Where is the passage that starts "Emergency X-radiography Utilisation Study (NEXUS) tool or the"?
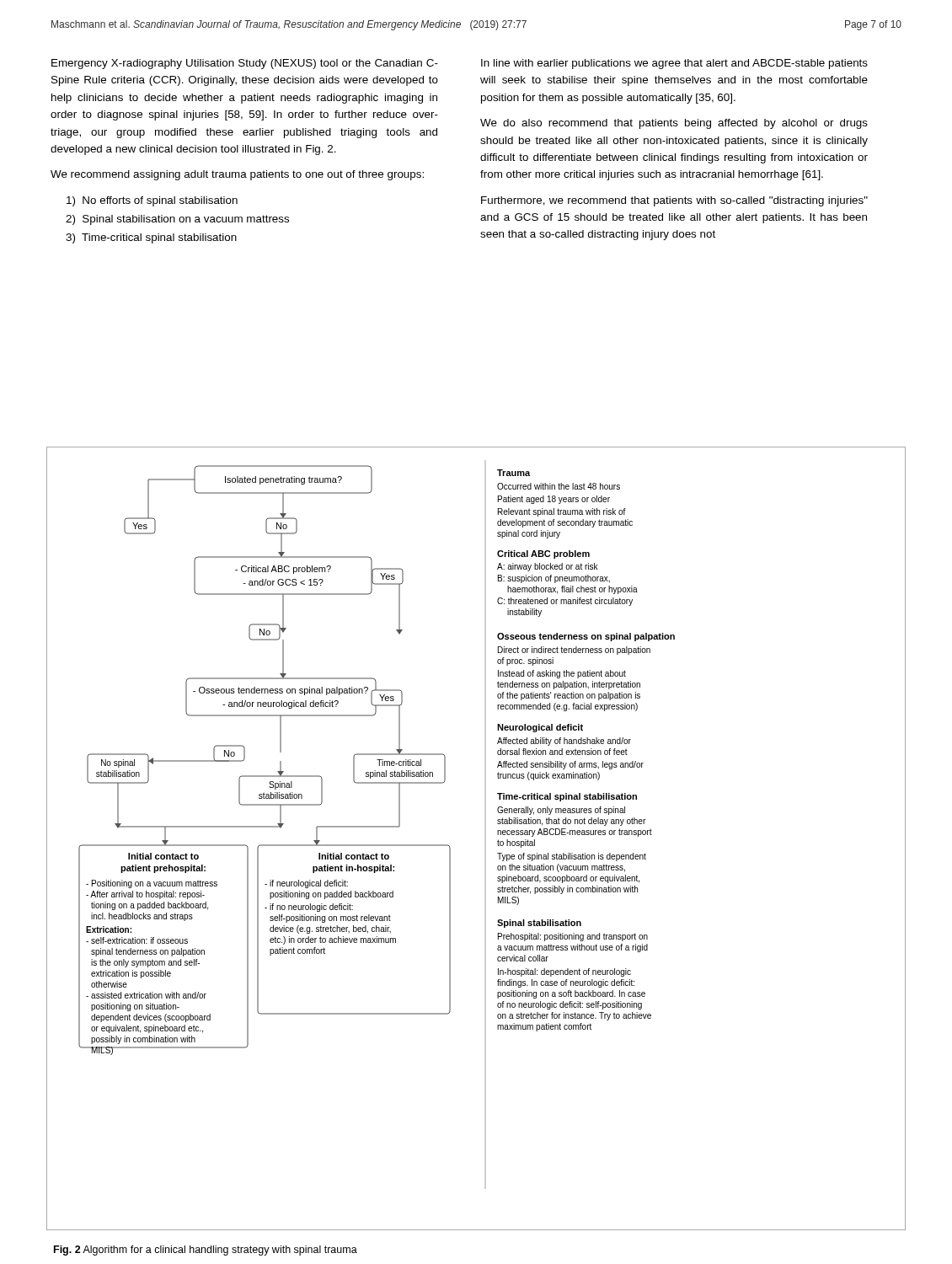The width and height of the screenshot is (952, 1264). pyautogui.click(x=244, y=106)
